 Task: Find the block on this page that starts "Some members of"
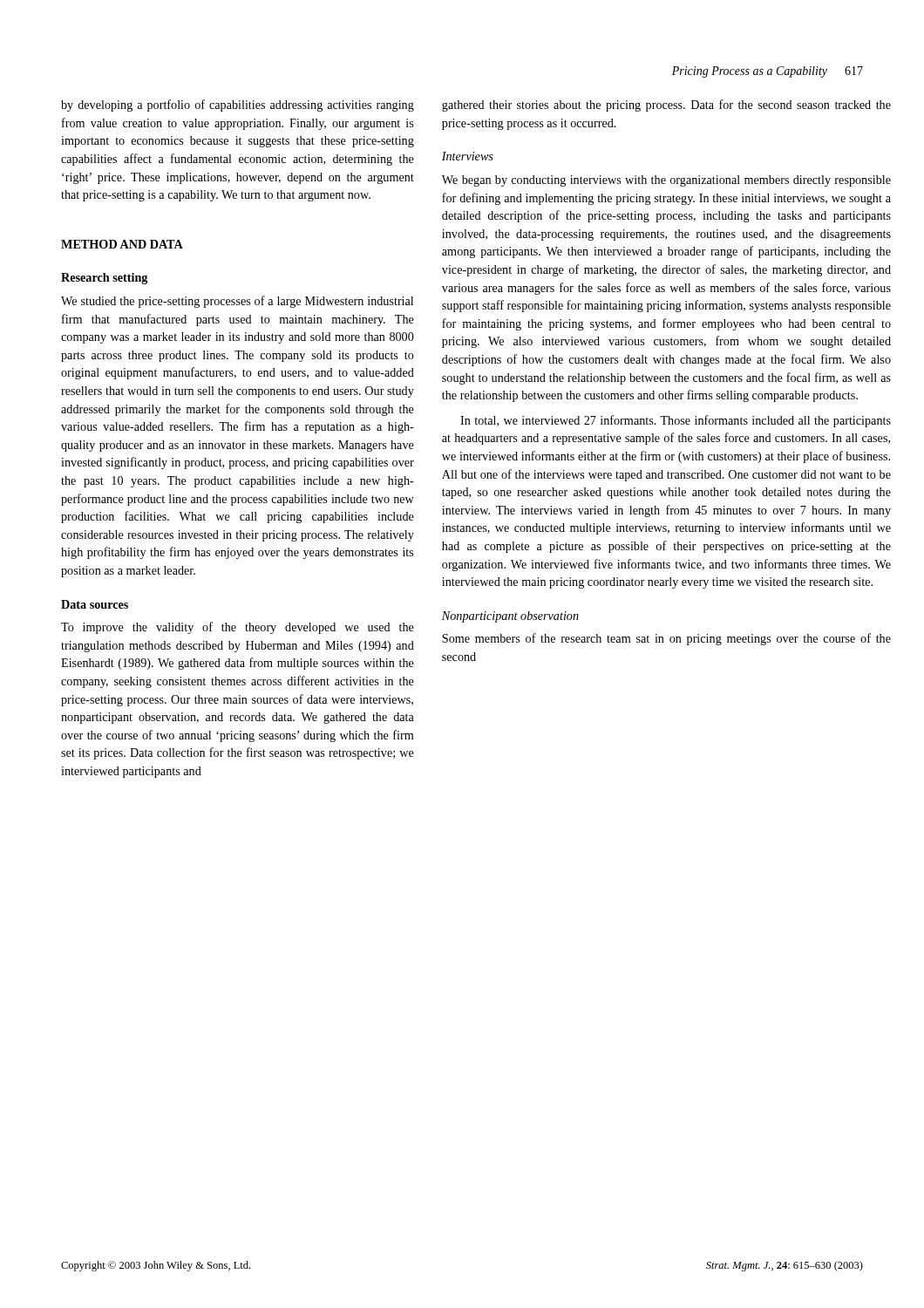click(666, 648)
